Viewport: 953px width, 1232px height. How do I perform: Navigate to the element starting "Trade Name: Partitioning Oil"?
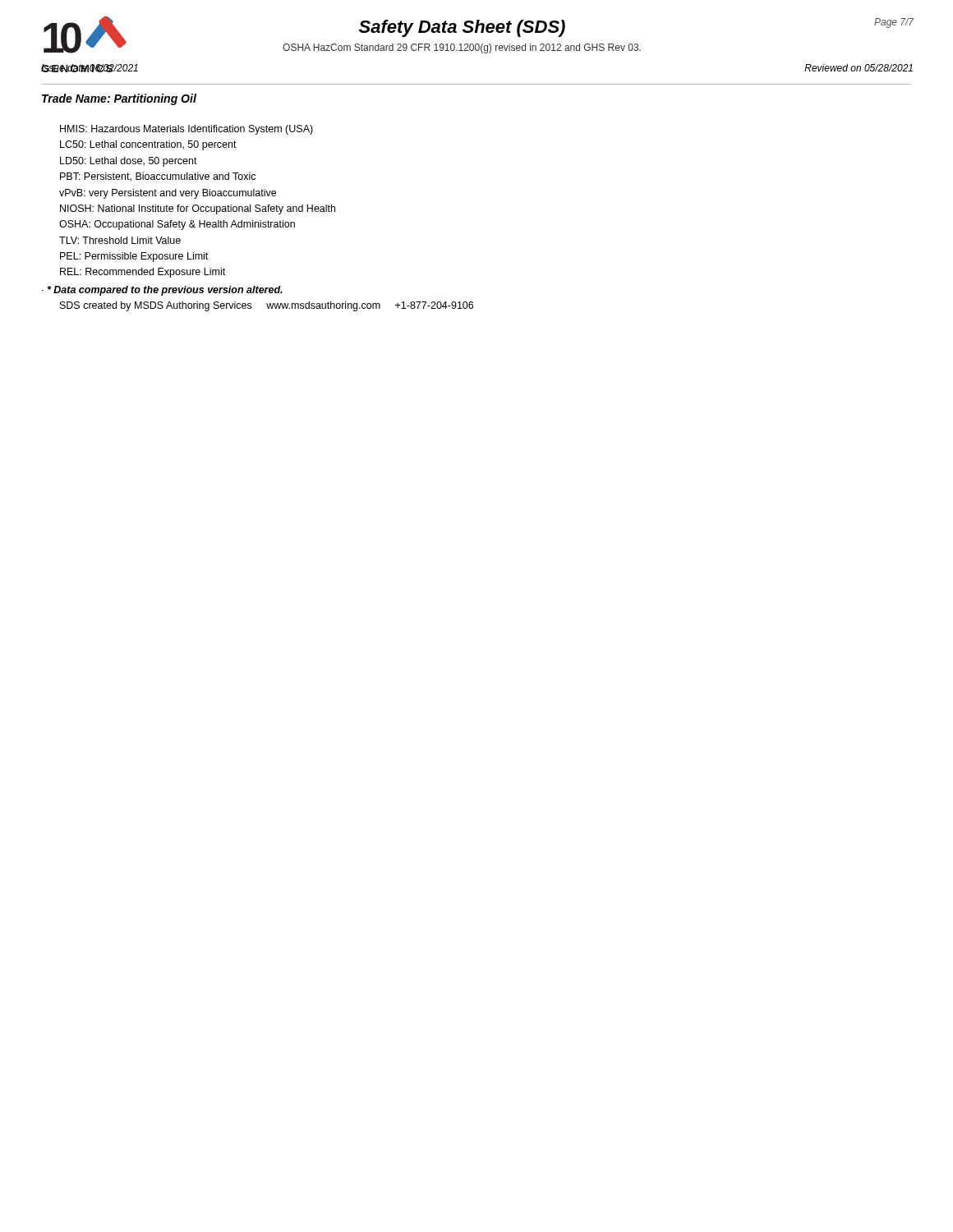point(119,99)
